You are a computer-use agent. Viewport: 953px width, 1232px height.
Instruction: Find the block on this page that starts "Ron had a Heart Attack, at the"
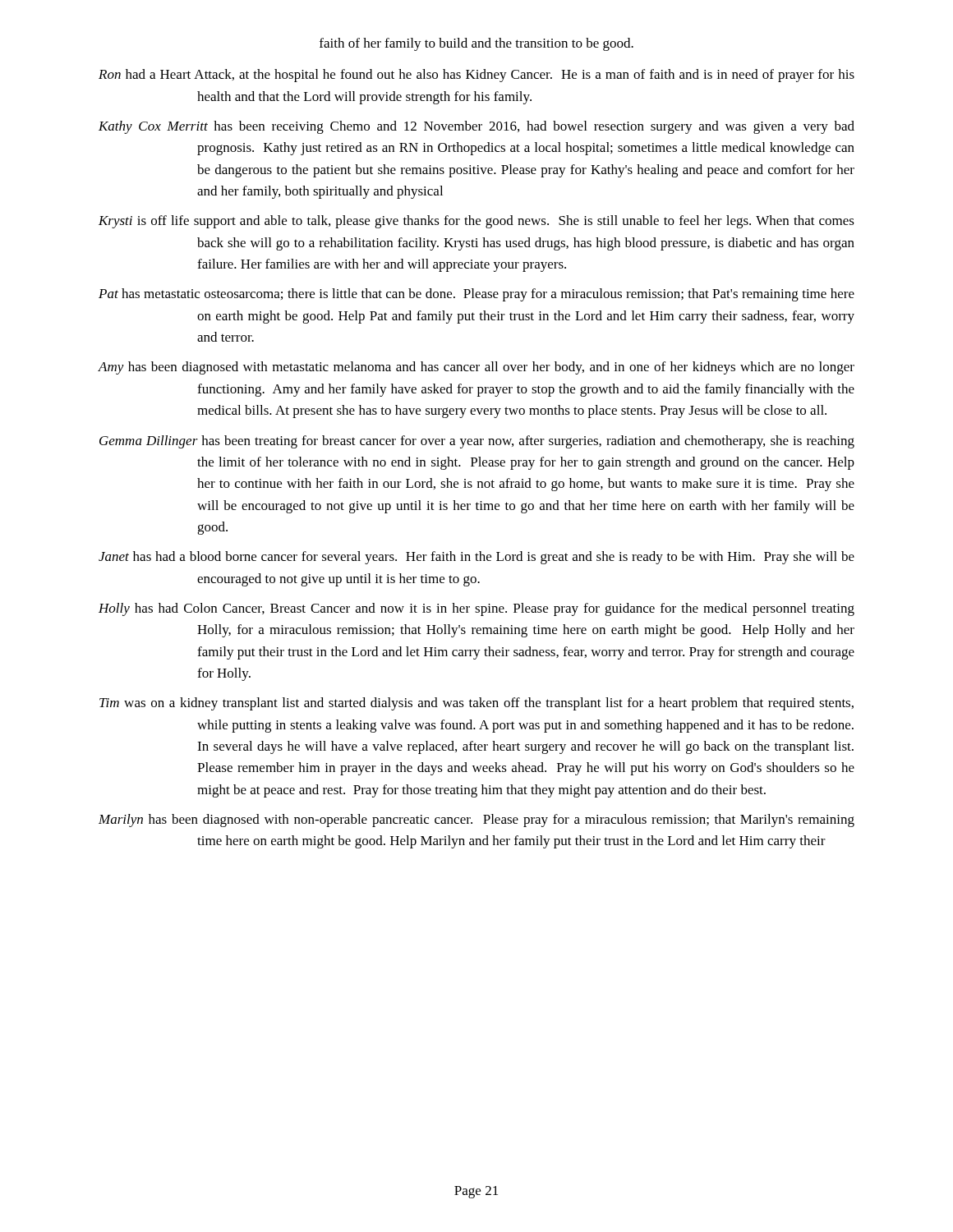[x=476, y=85]
